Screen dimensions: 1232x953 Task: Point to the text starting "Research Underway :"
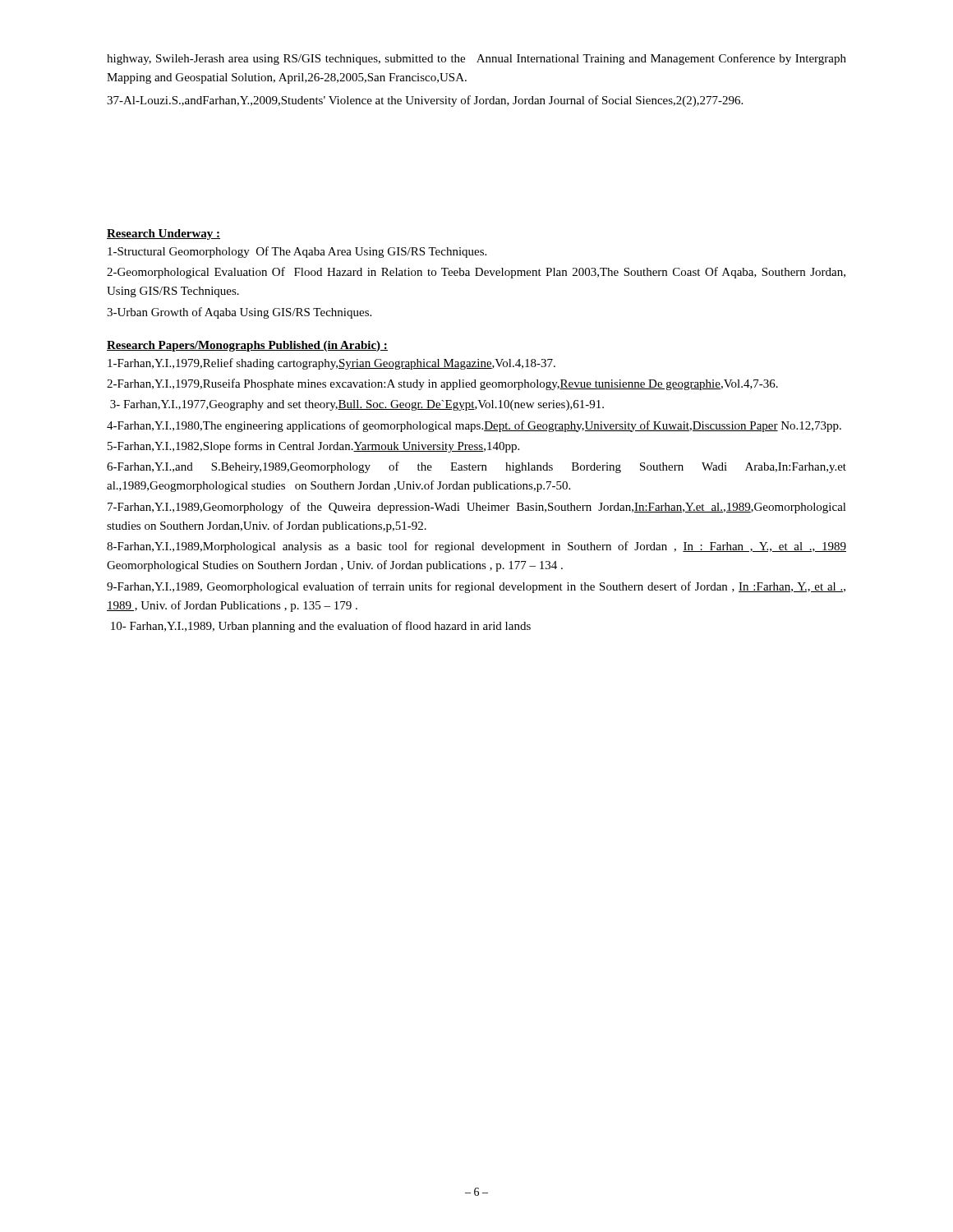coord(164,233)
